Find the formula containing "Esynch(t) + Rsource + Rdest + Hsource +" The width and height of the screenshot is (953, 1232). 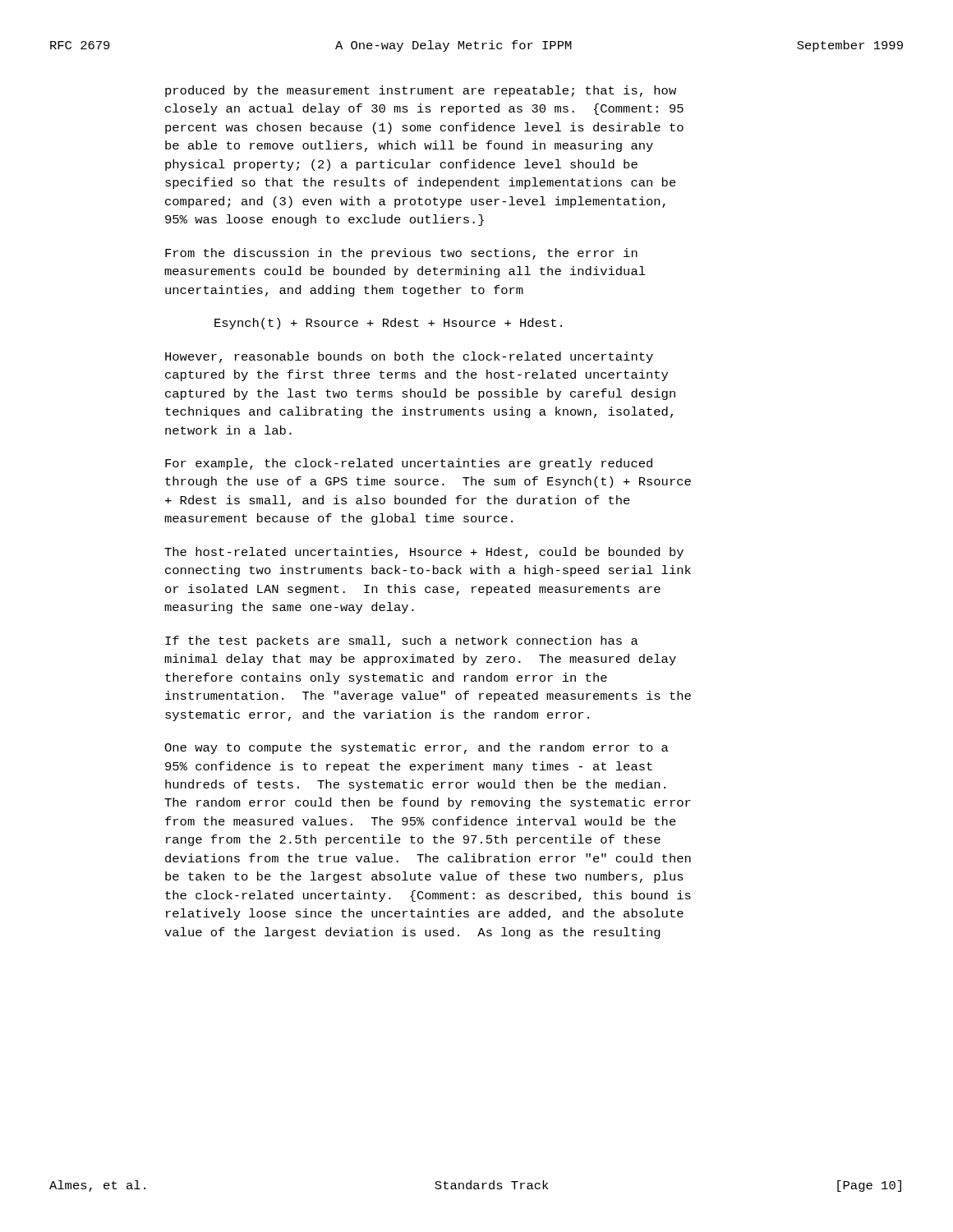click(389, 324)
